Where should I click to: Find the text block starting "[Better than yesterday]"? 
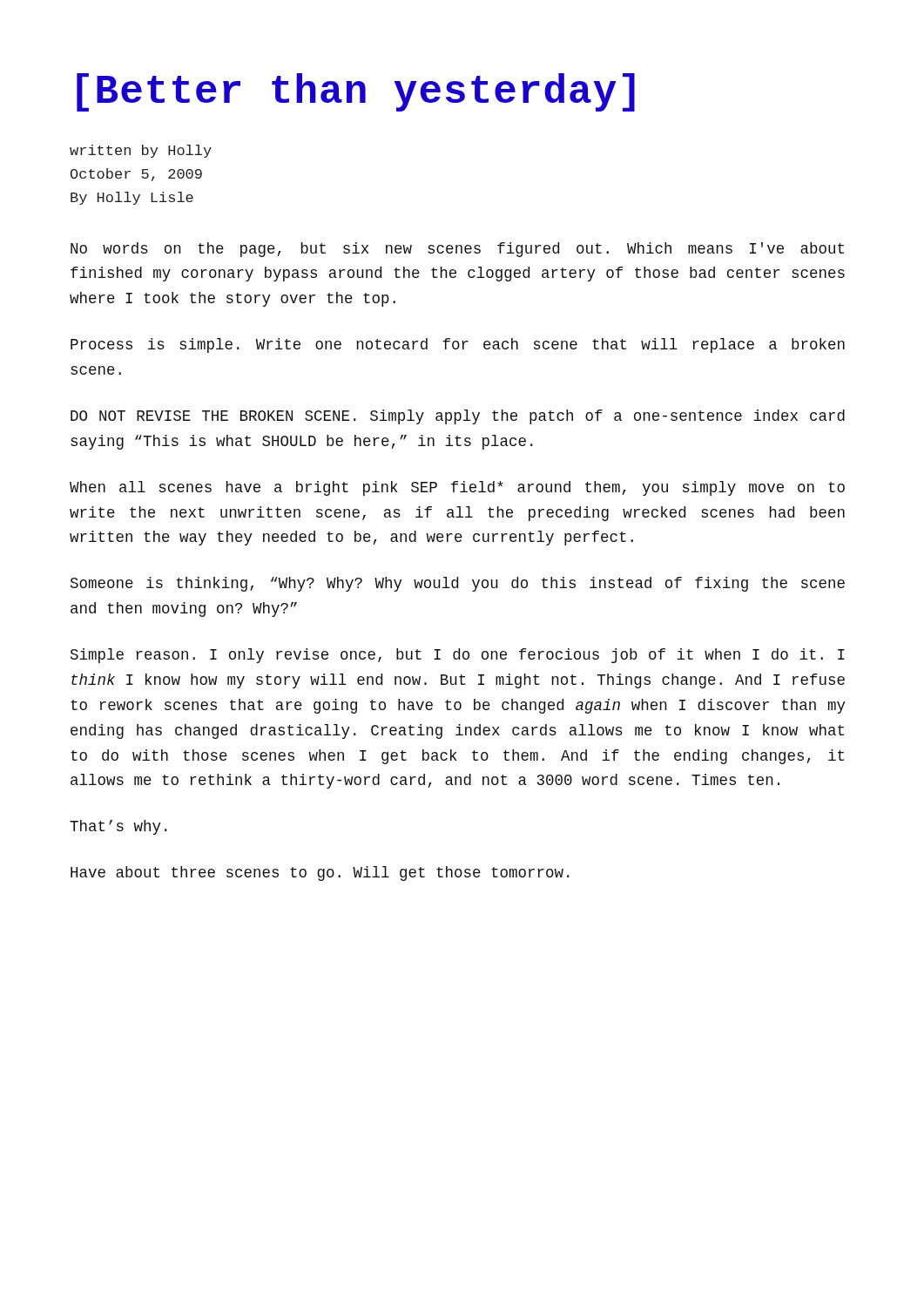click(458, 92)
